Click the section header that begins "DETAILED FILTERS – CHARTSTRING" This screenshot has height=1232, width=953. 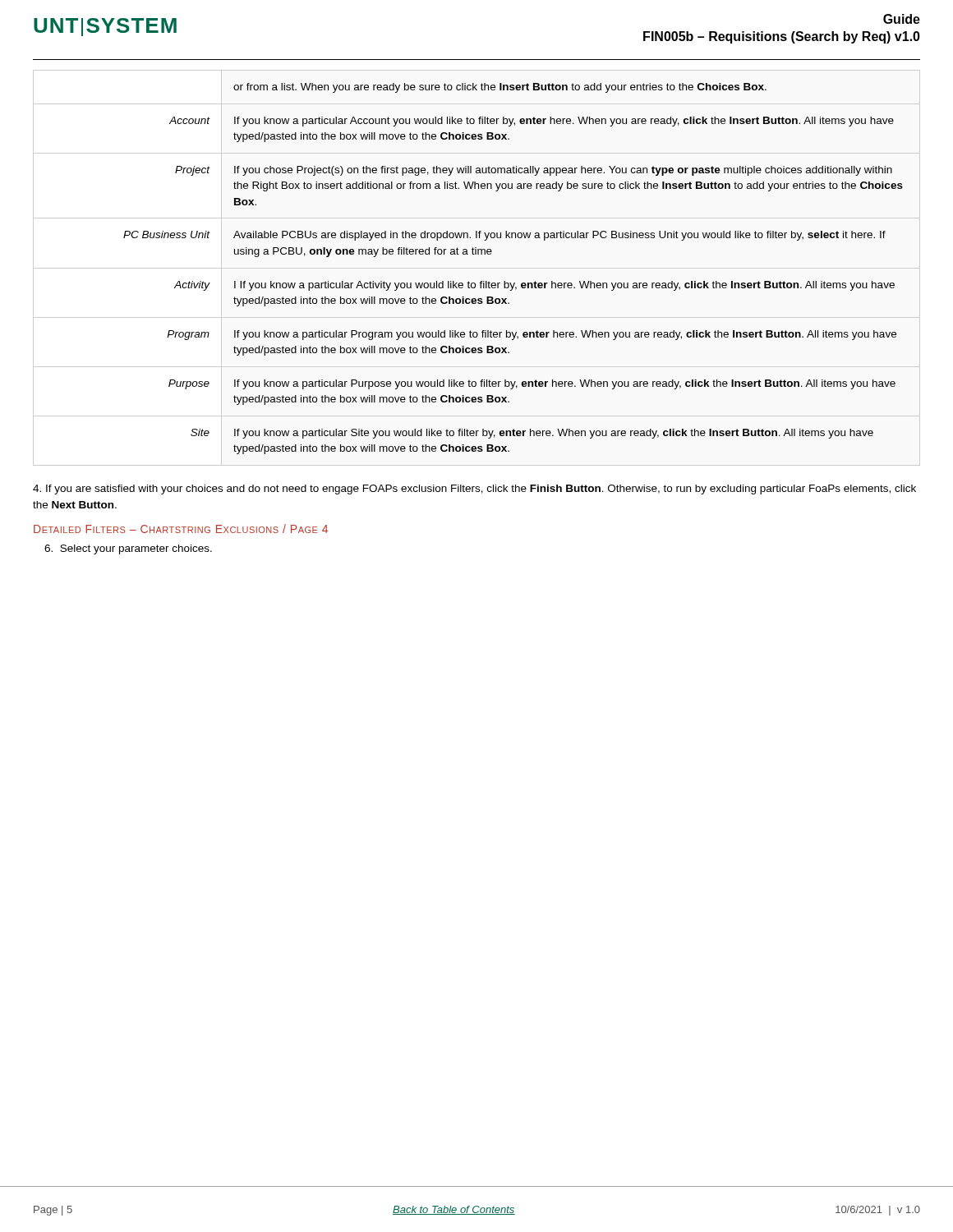pyautogui.click(x=181, y=529)
